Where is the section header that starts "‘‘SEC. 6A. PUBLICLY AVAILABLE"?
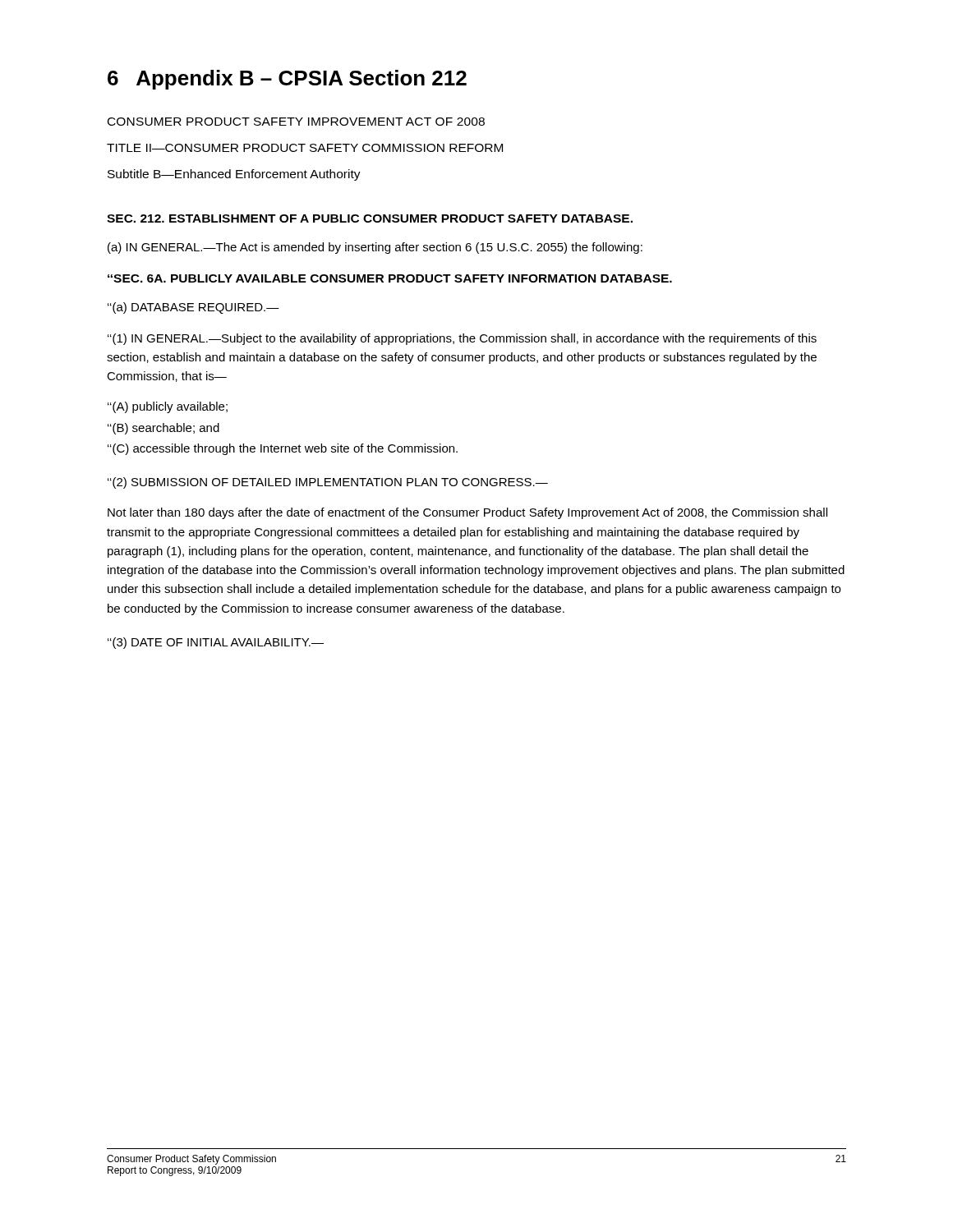Screen dimensions: 1232x953 pos(390,278)
